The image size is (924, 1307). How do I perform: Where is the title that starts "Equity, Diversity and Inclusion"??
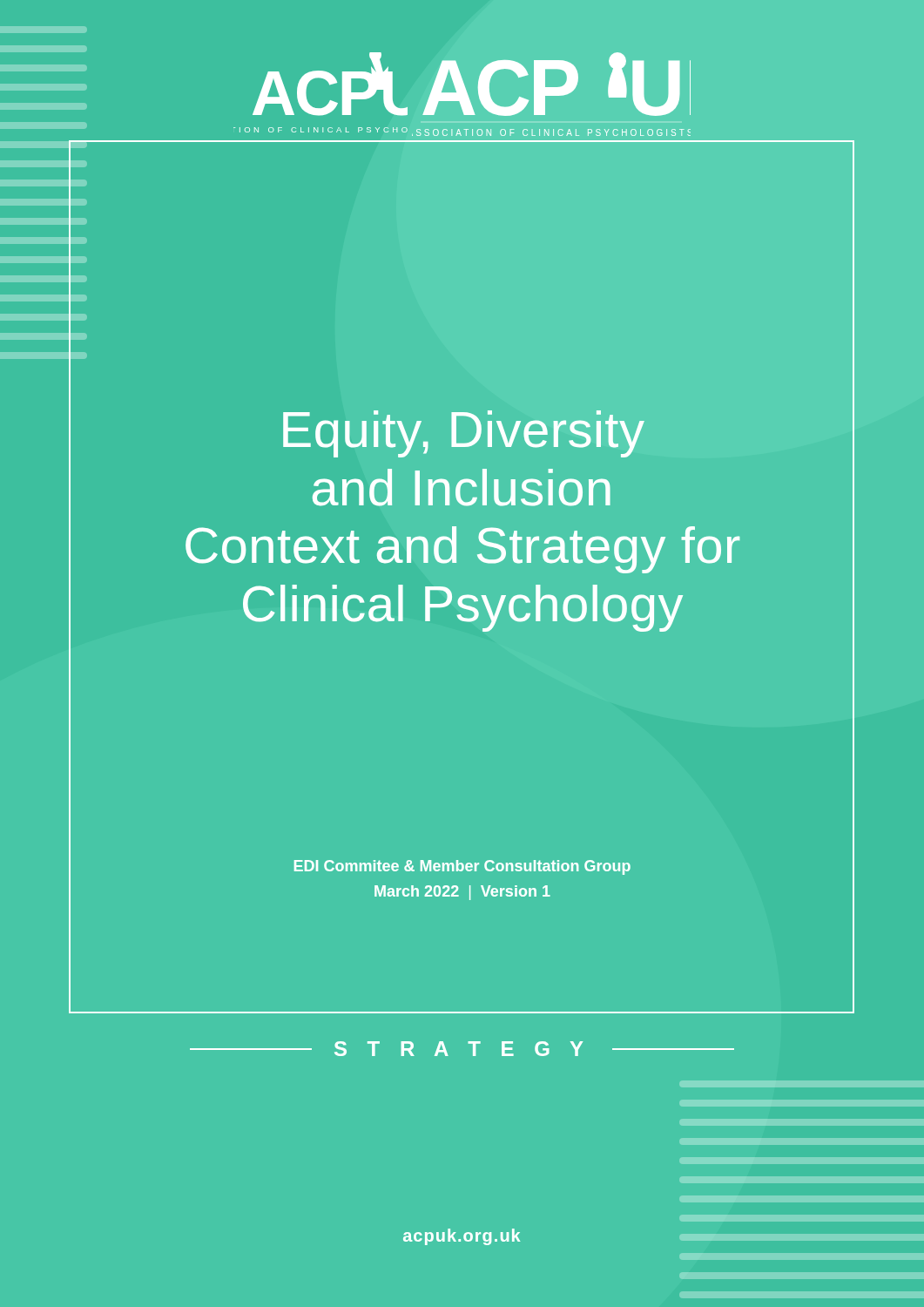(462, 517)
